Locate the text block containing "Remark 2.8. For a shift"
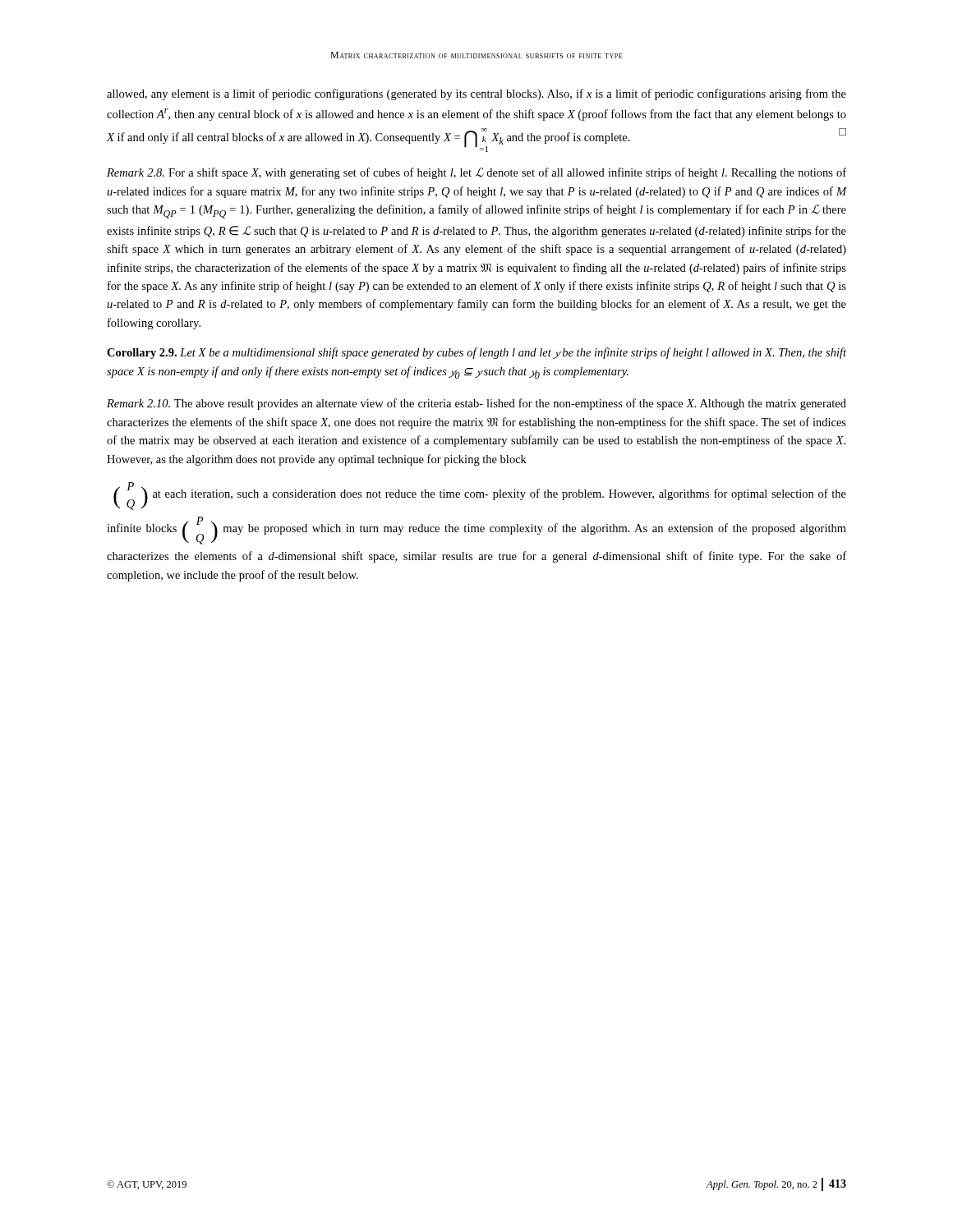 pos(476,248)
